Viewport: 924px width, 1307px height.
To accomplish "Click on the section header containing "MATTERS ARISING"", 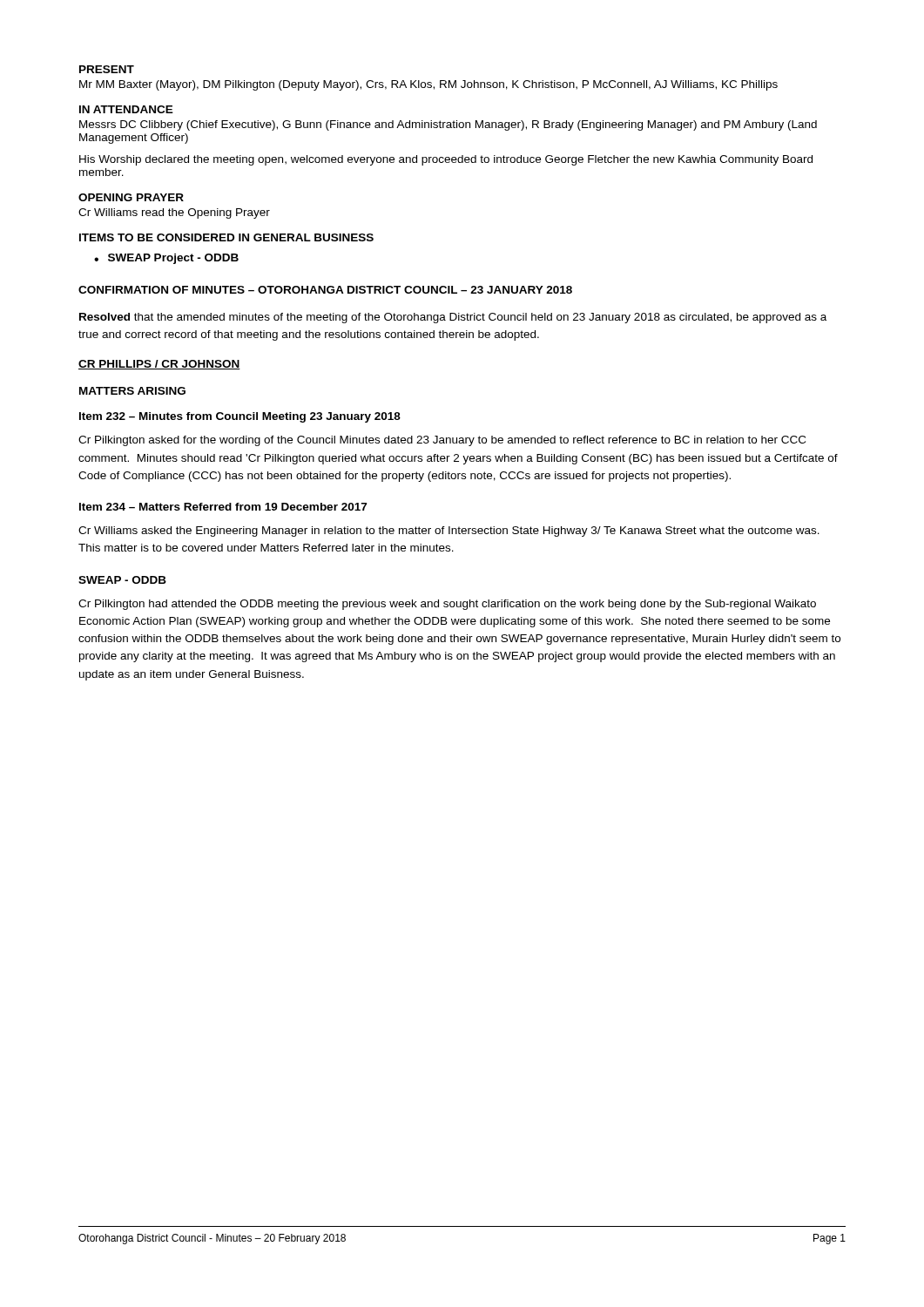I will click(x=132, y=391).
